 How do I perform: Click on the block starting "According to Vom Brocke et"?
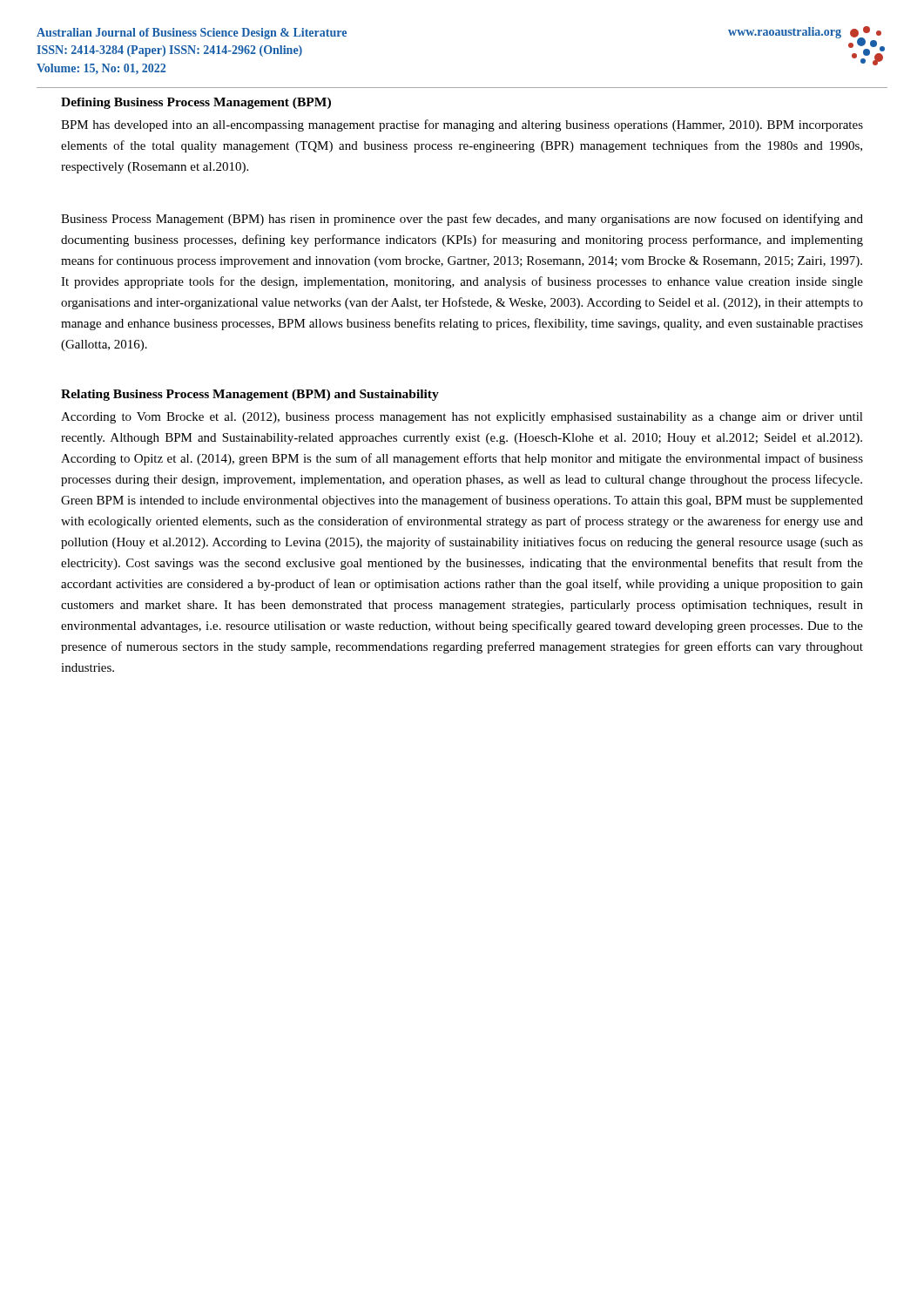pos(462,542)
